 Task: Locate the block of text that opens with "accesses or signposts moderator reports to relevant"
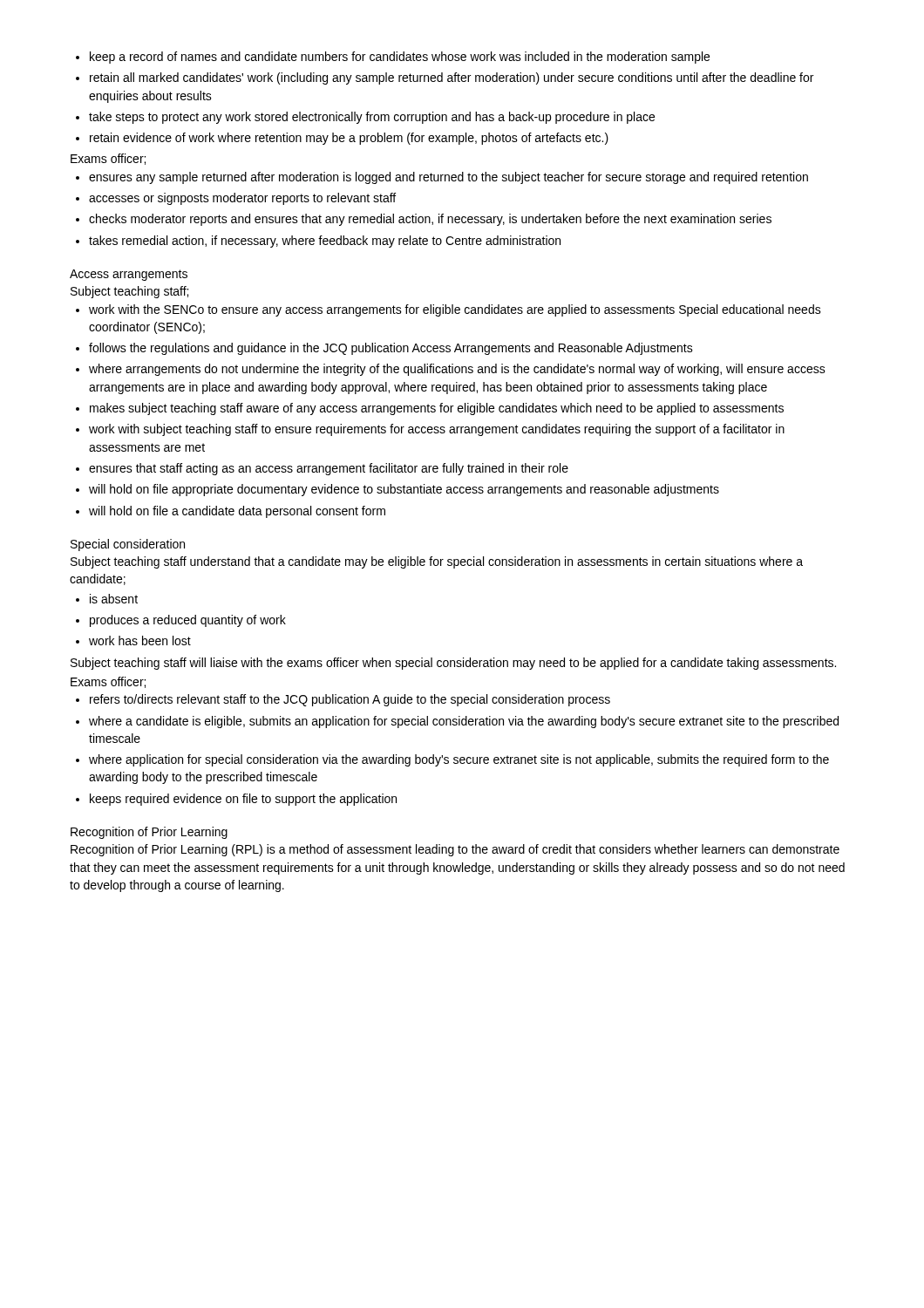click(236, 199)
